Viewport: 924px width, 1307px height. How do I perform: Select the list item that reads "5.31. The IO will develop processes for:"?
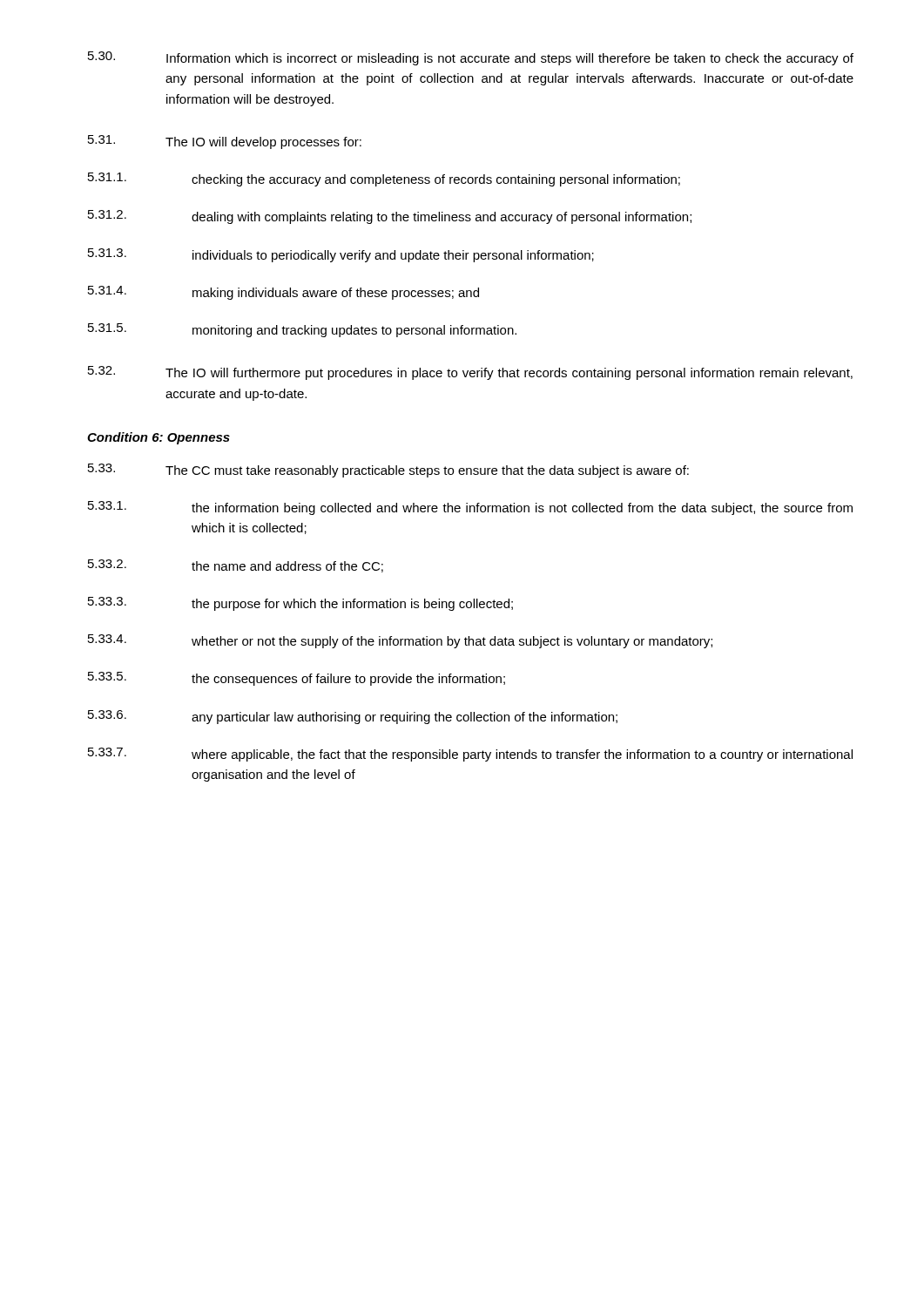coord(225,142)
